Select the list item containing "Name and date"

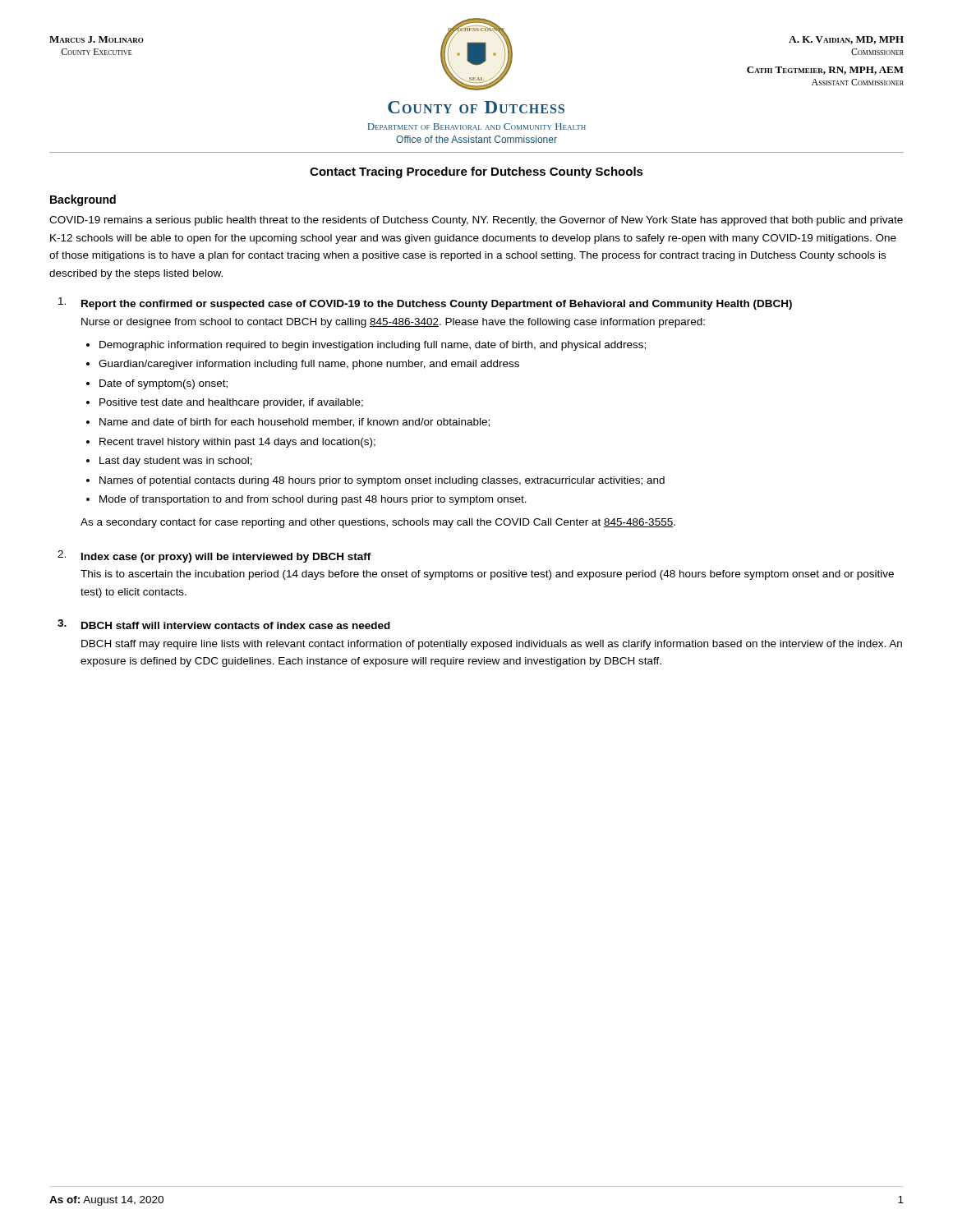(295, 422)
